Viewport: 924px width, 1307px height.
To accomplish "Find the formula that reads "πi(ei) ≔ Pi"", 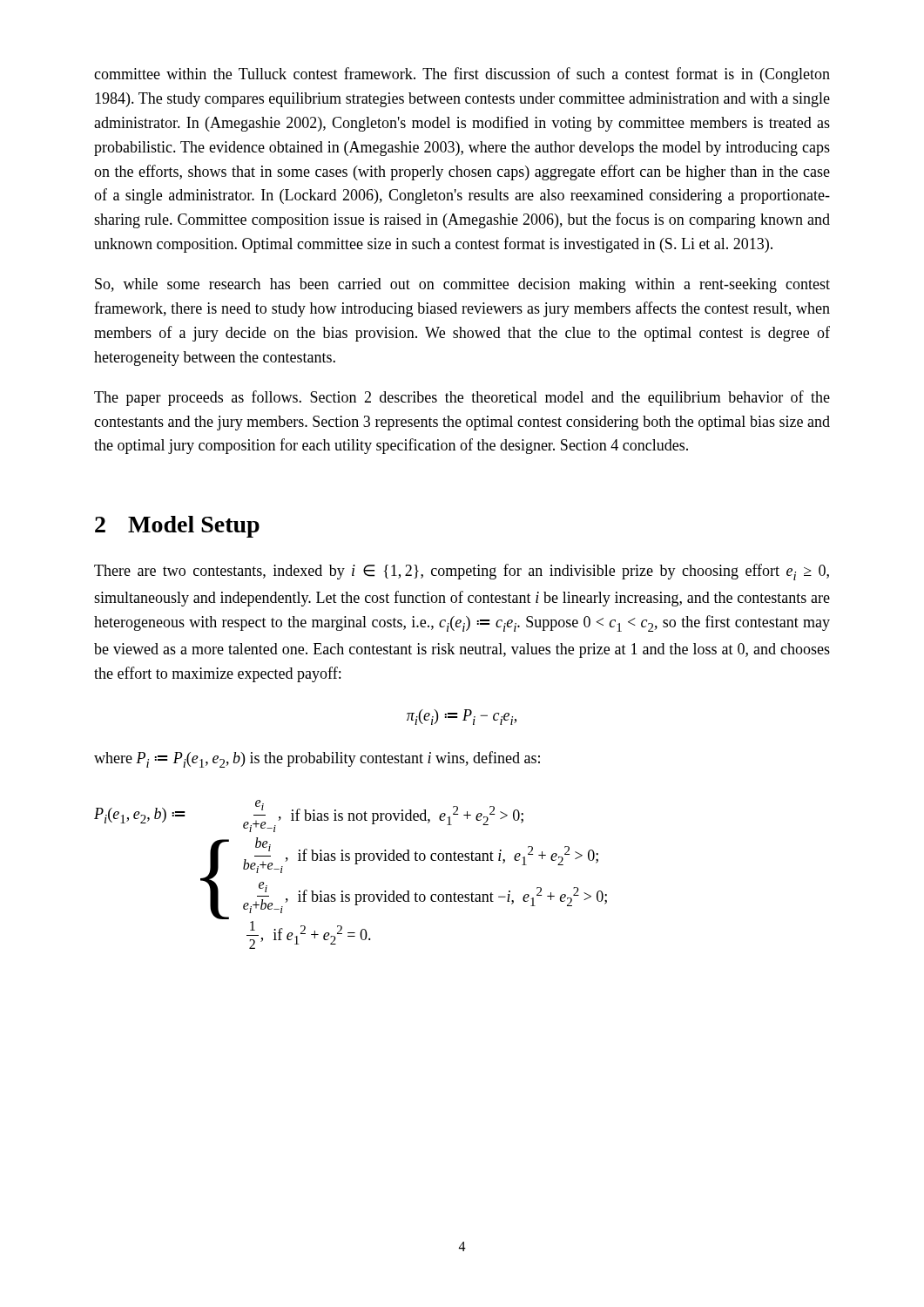I will 462,717.
